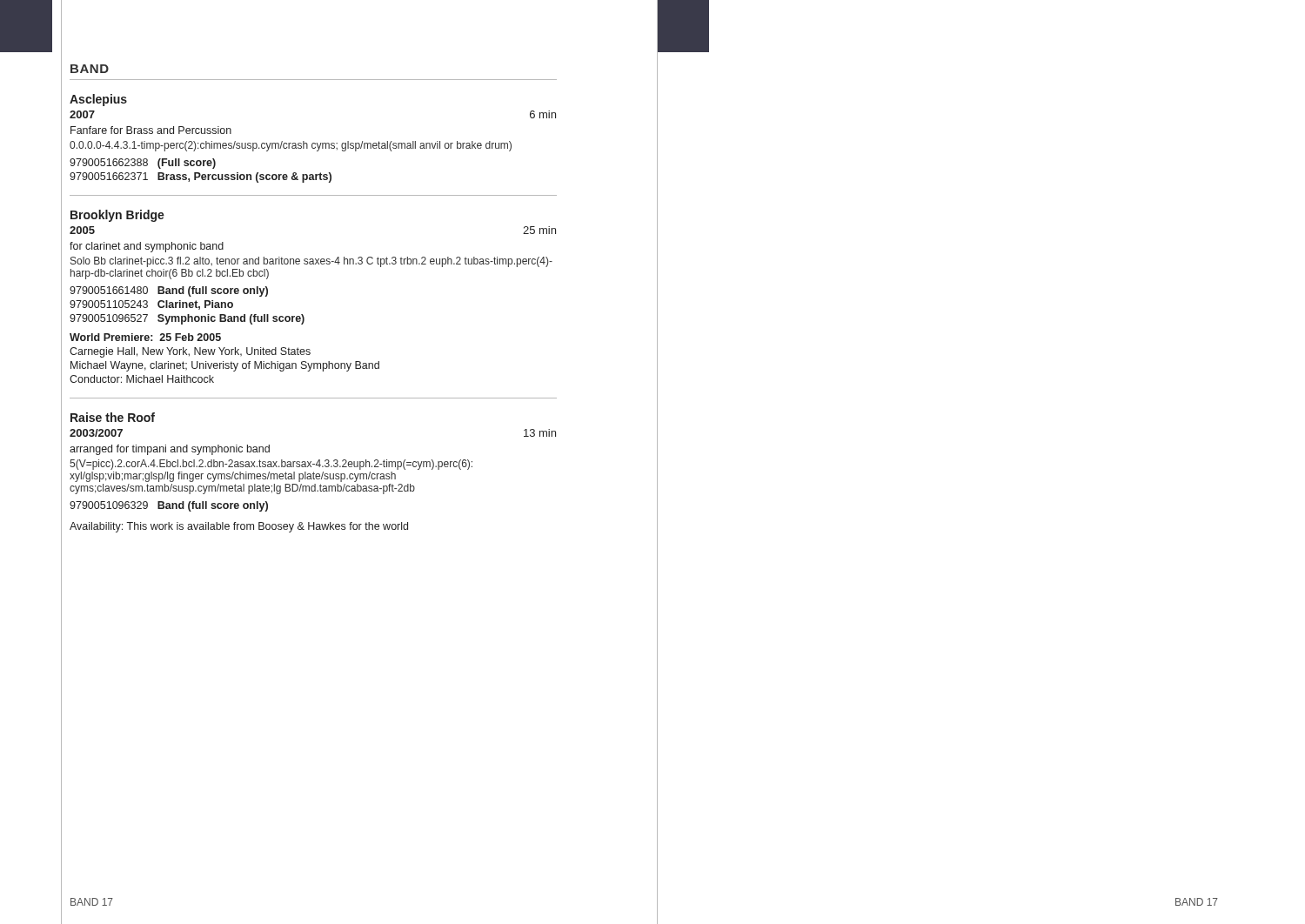Locate the text block starting "9790051096527 Symphonic Band (full score)"
The width and height of the screenshot is (1305, 924).
(187, 318)
